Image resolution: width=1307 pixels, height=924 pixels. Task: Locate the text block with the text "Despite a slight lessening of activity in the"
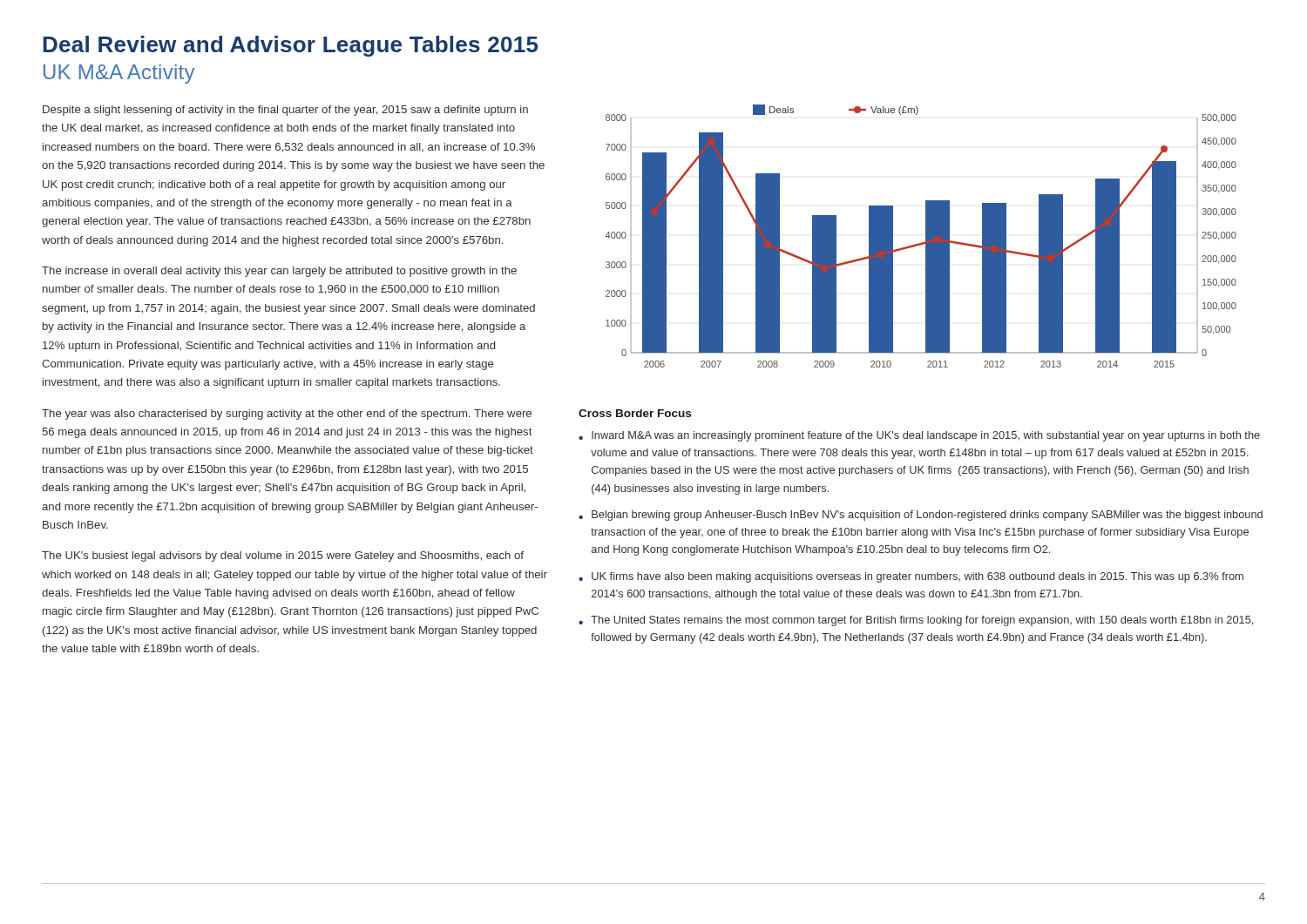coord(293,174)
